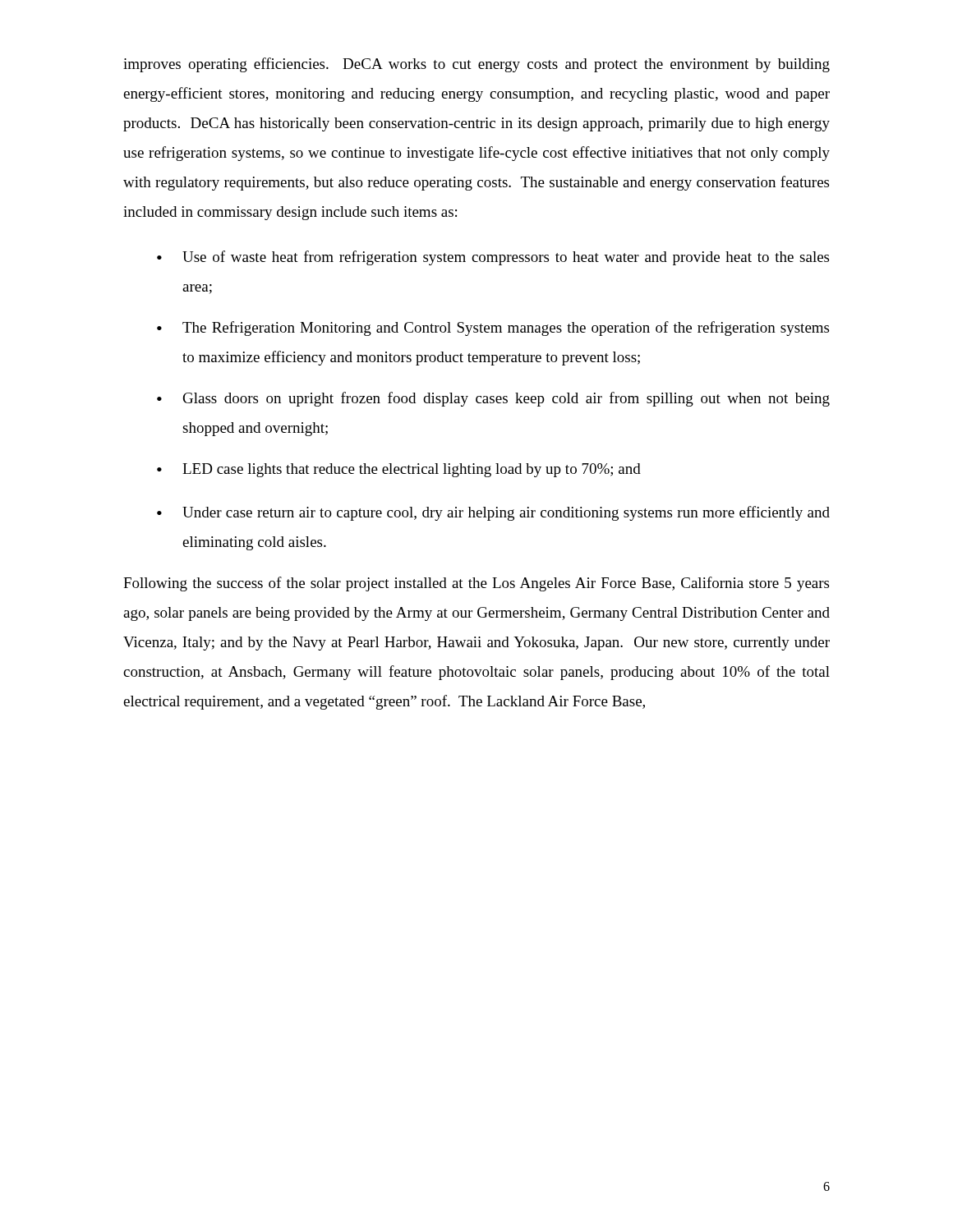
Task: Click the passage that begins "• Glass doors on upright frozen food display"
Action: click(493, 413)
